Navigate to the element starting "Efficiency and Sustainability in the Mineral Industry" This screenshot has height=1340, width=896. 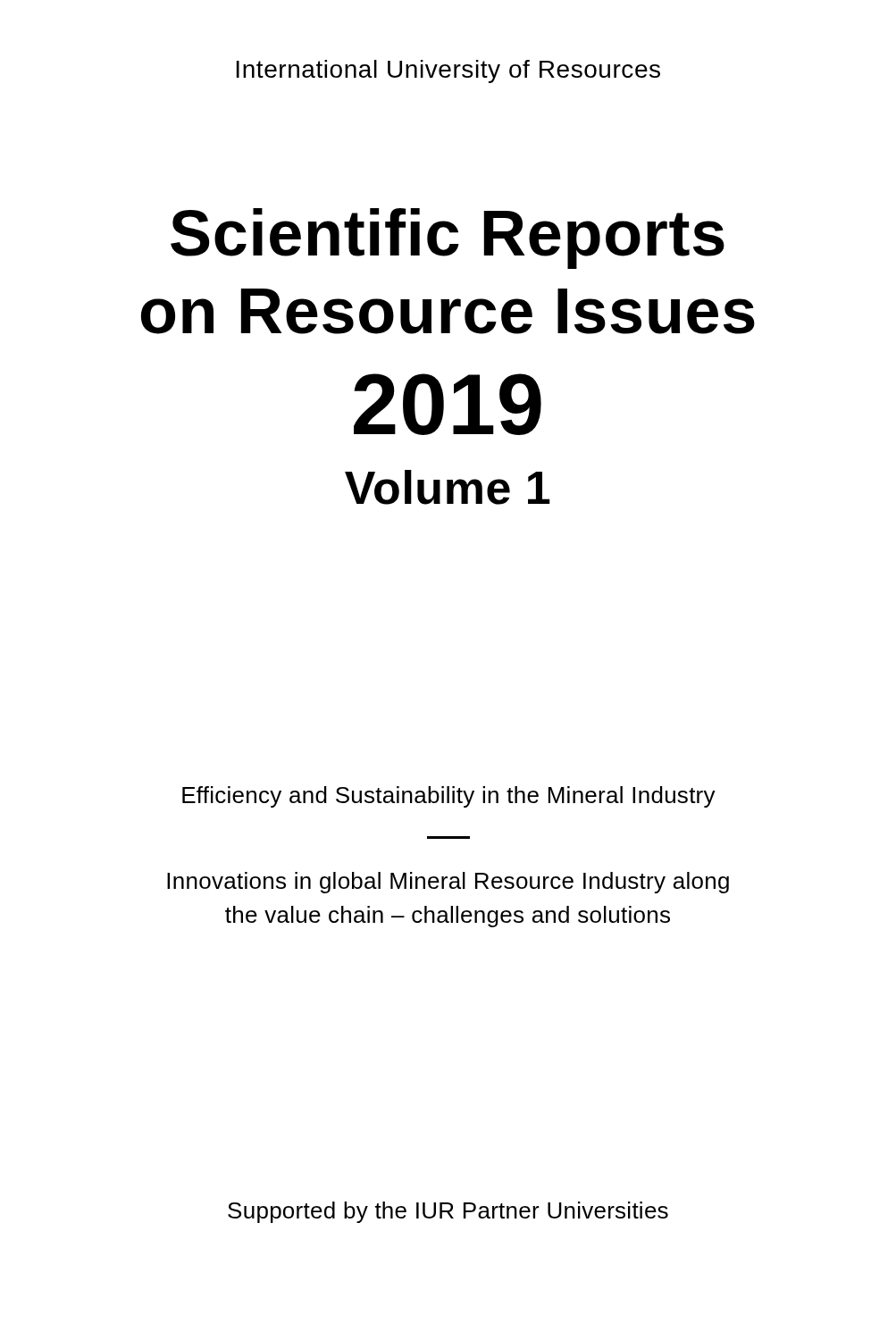click(448, 795)
